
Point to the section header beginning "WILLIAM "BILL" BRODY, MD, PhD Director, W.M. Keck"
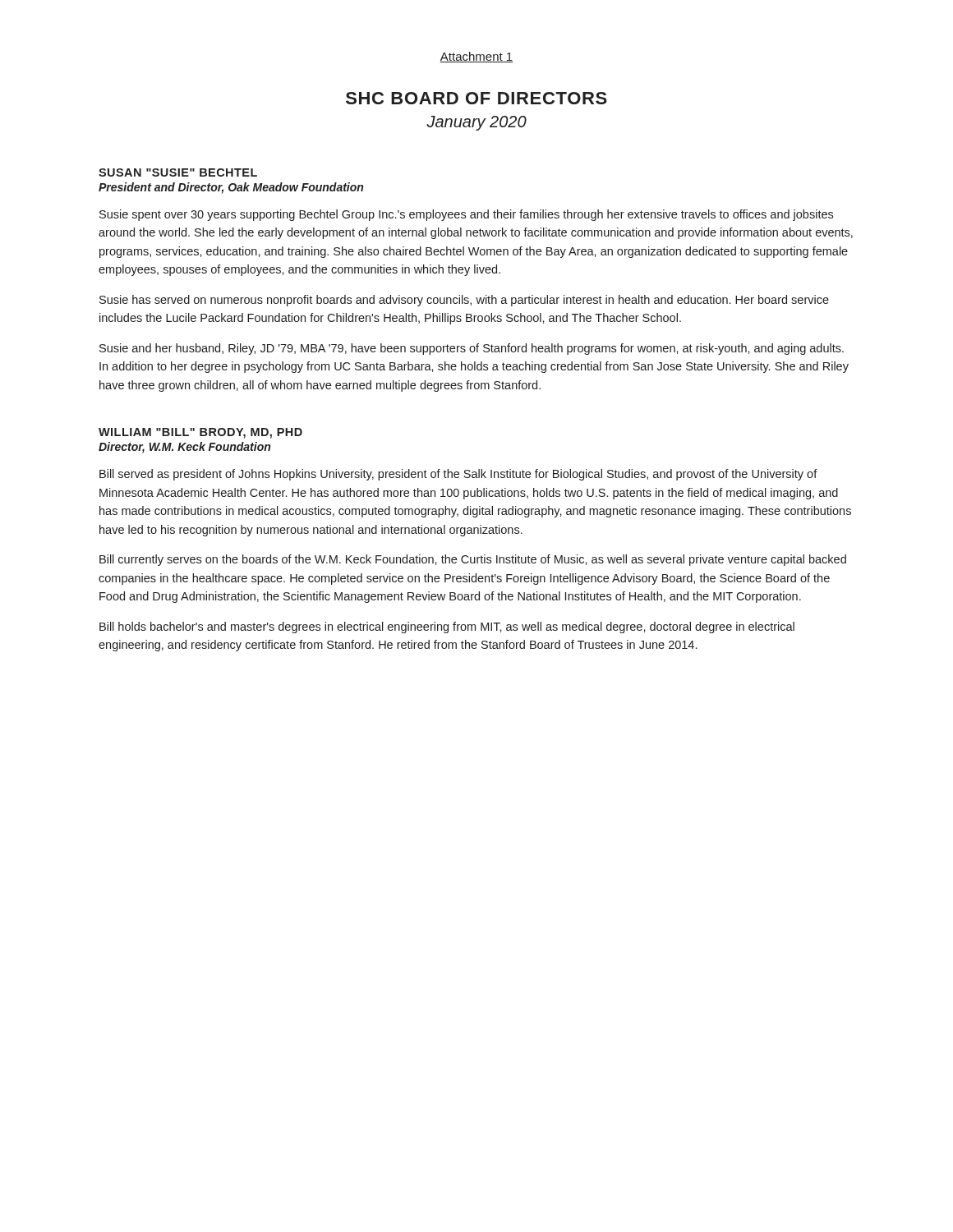[200, 433]
